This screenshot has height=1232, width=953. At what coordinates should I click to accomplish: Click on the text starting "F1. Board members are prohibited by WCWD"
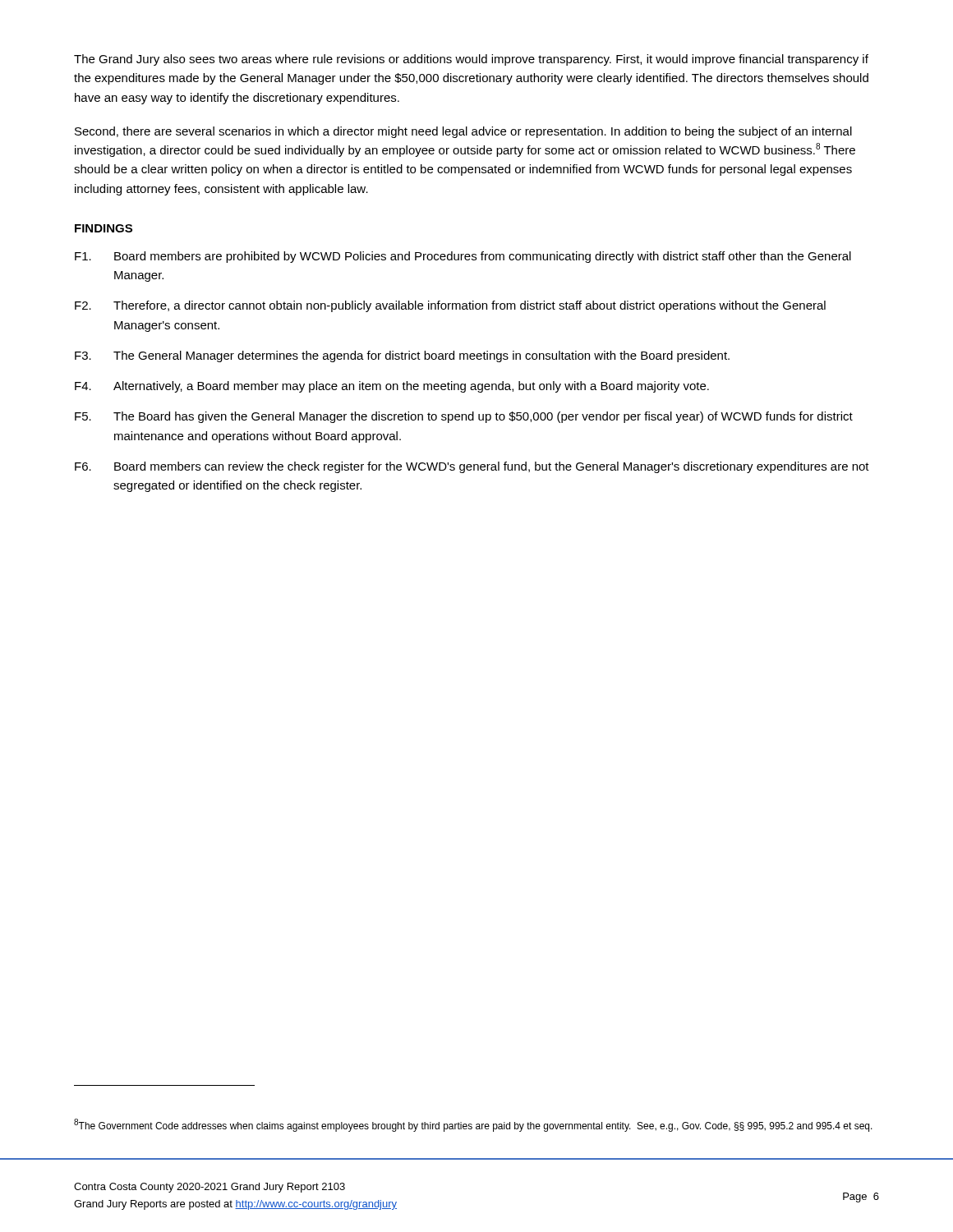[476, 265]
